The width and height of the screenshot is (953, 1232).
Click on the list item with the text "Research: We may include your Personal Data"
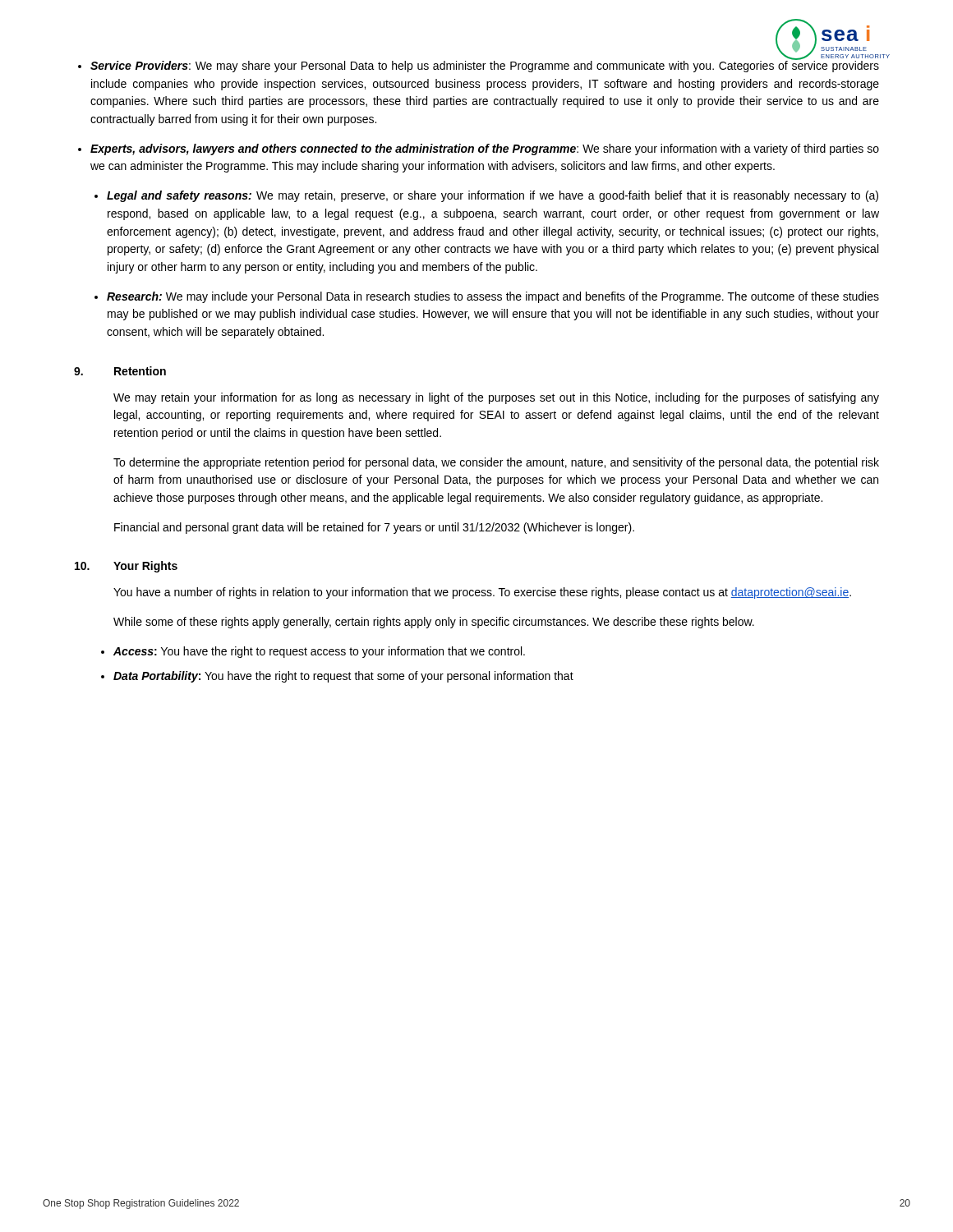[x=493, y=315]
